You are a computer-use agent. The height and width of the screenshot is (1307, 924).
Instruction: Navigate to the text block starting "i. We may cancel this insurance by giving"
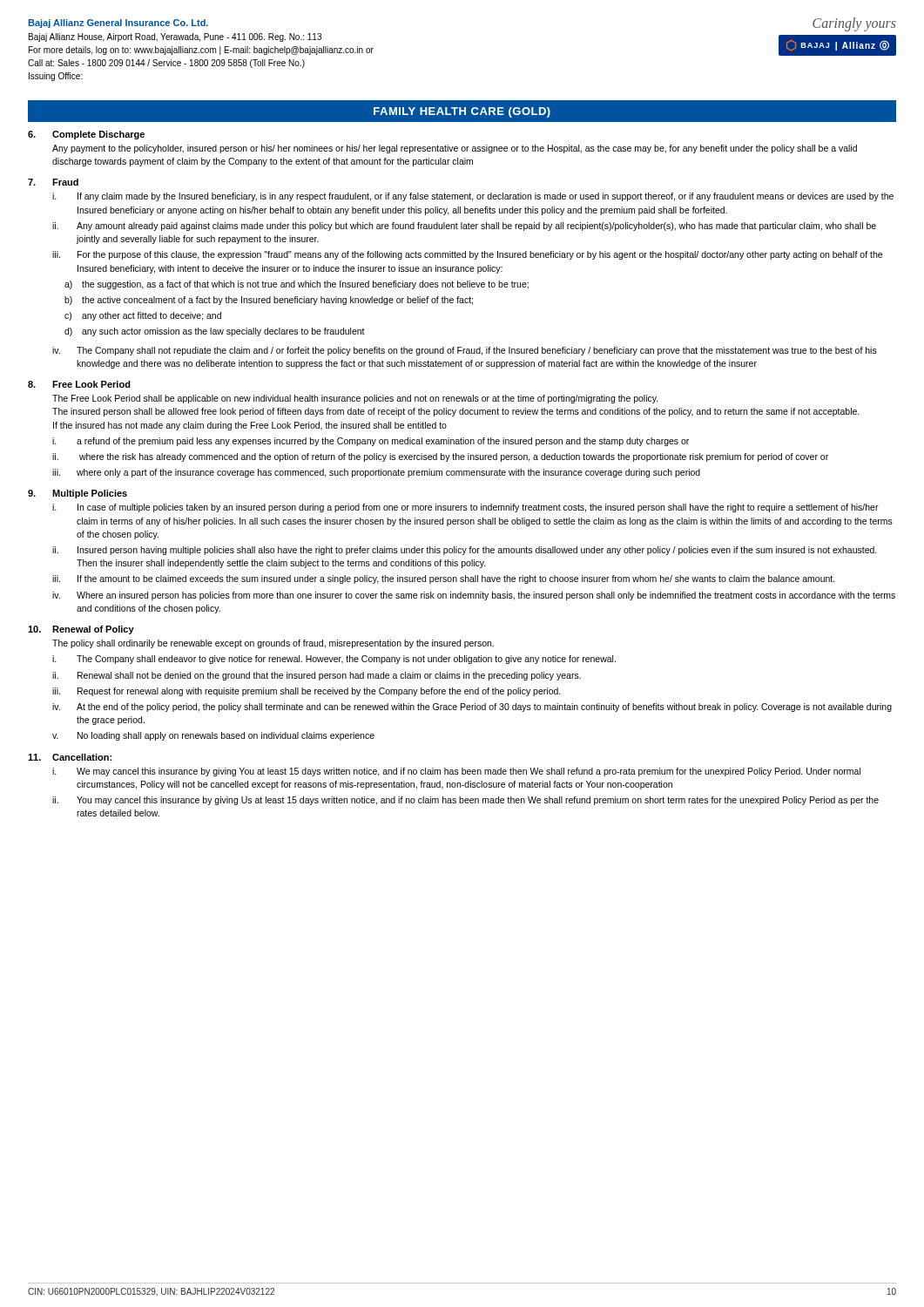click(474, 778)
